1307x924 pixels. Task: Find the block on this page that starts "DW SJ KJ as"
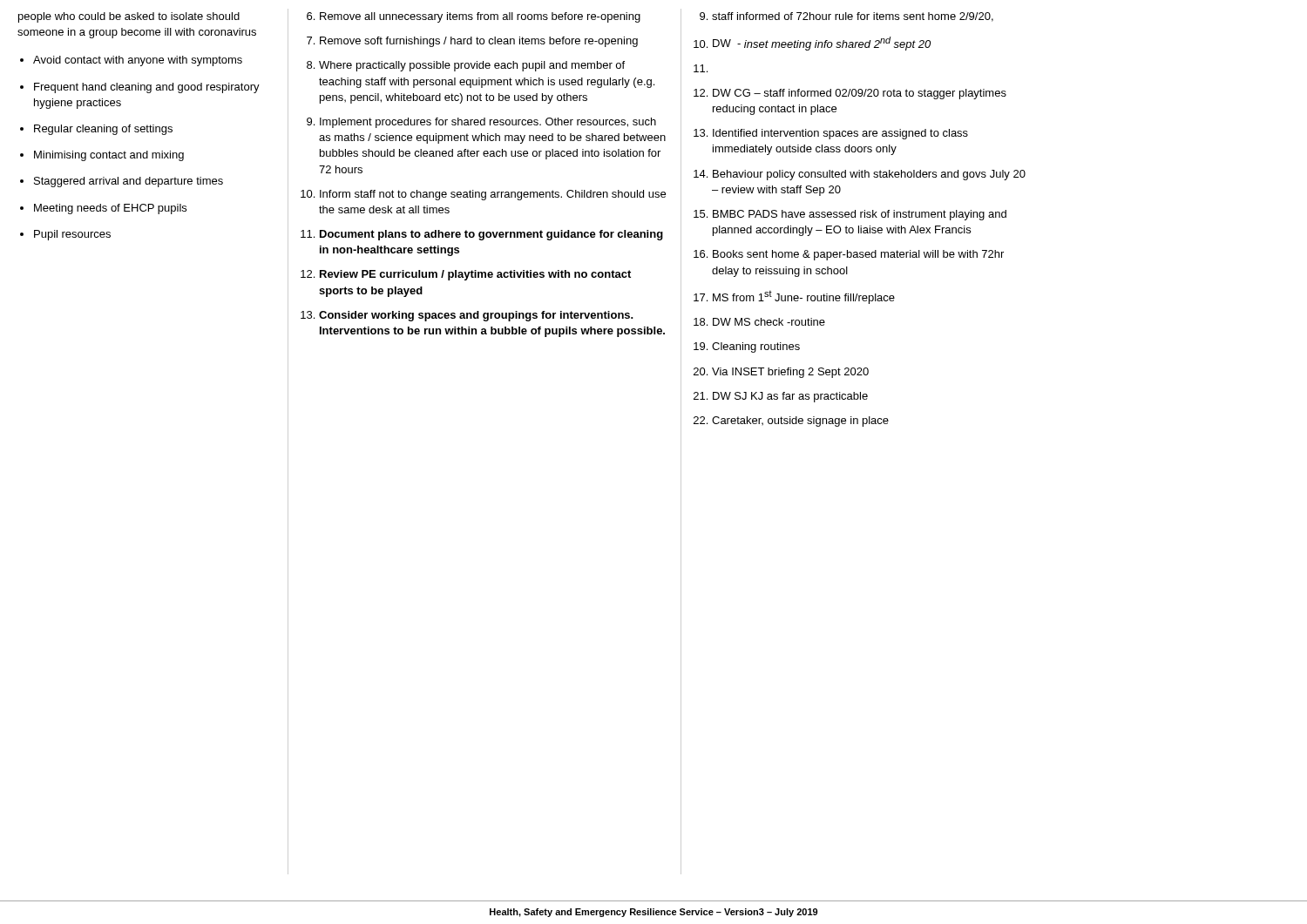790,396
